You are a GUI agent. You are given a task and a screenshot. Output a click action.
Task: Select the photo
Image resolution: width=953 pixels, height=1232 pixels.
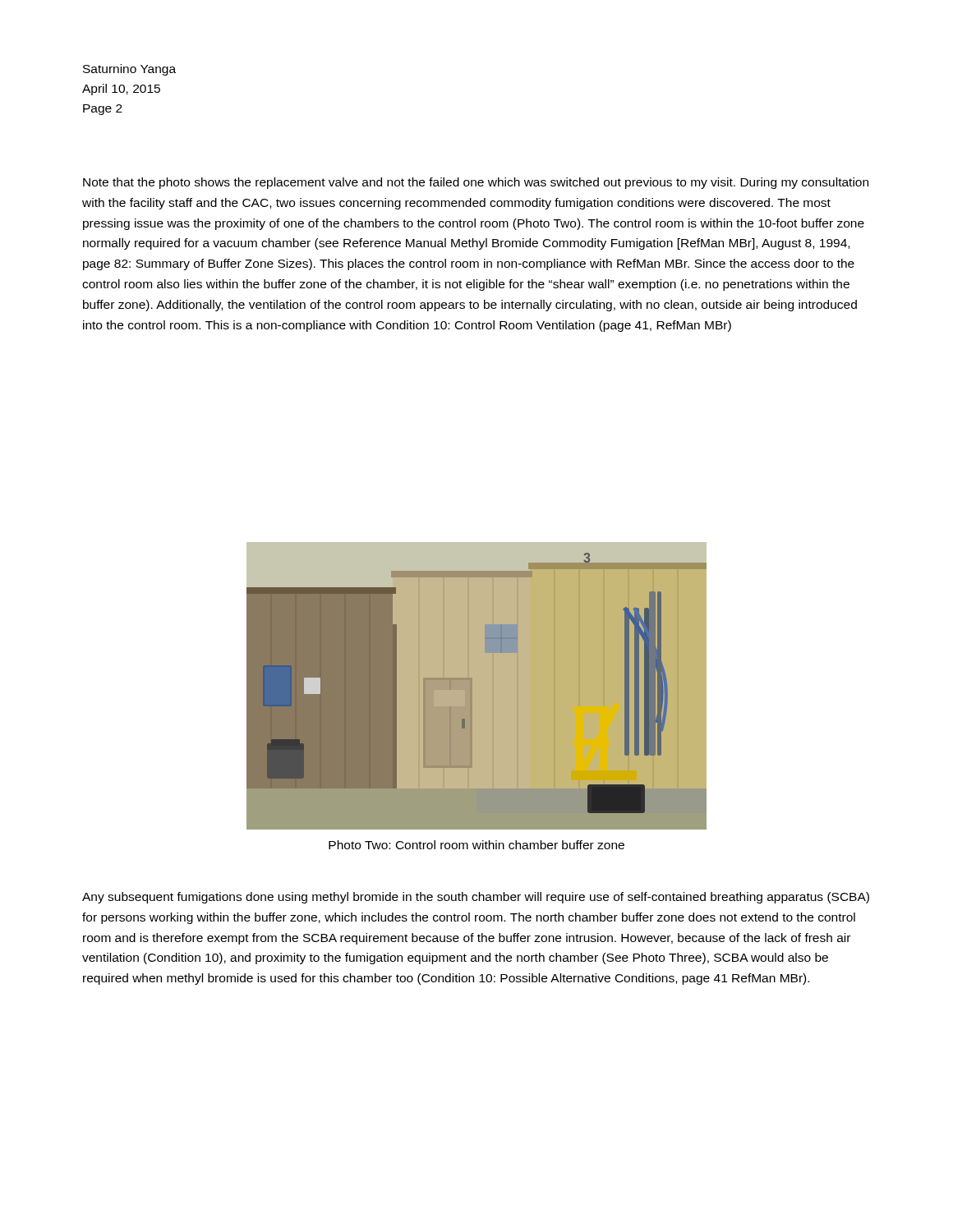476,686
